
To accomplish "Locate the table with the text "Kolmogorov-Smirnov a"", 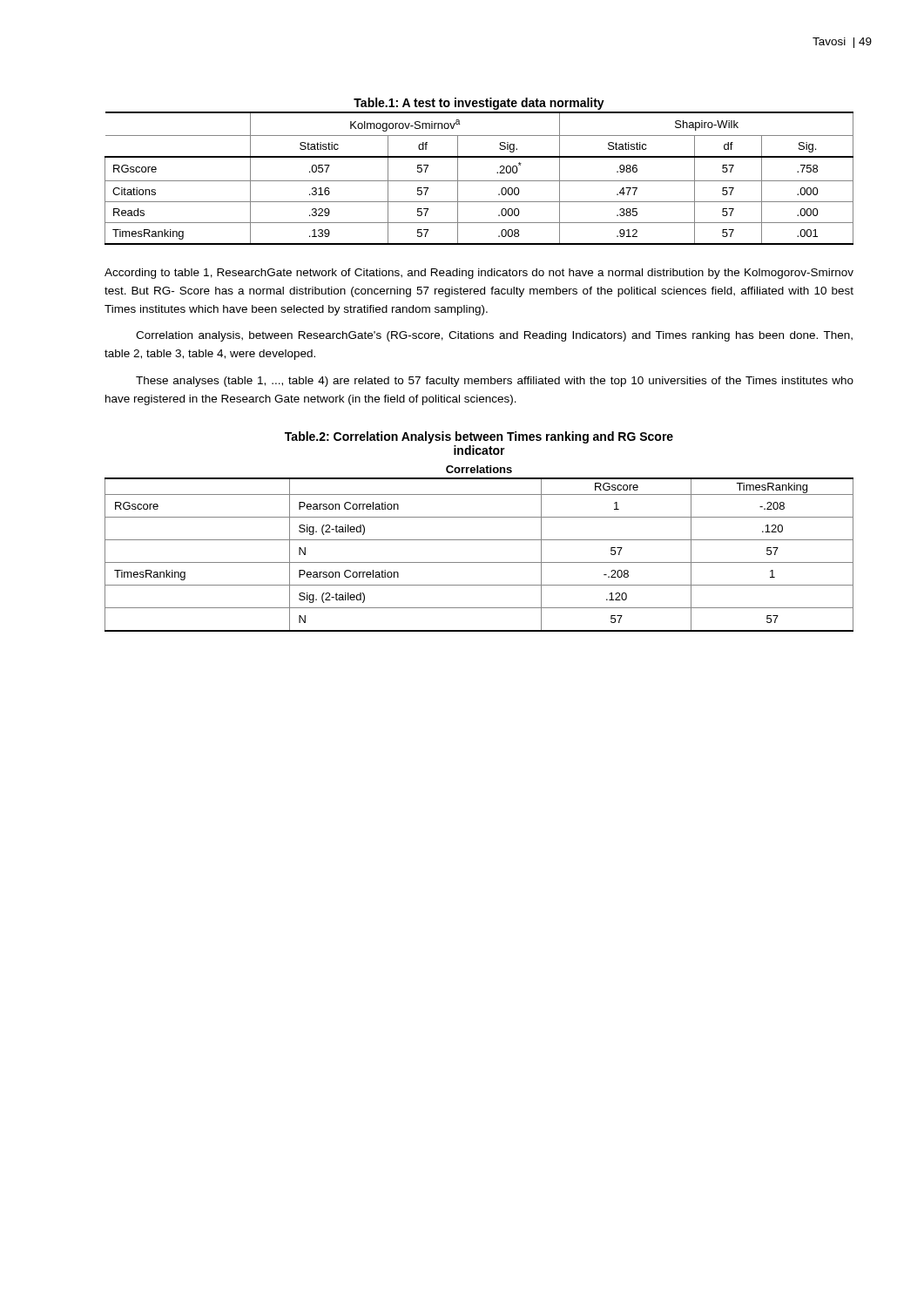I will (479, 178).
